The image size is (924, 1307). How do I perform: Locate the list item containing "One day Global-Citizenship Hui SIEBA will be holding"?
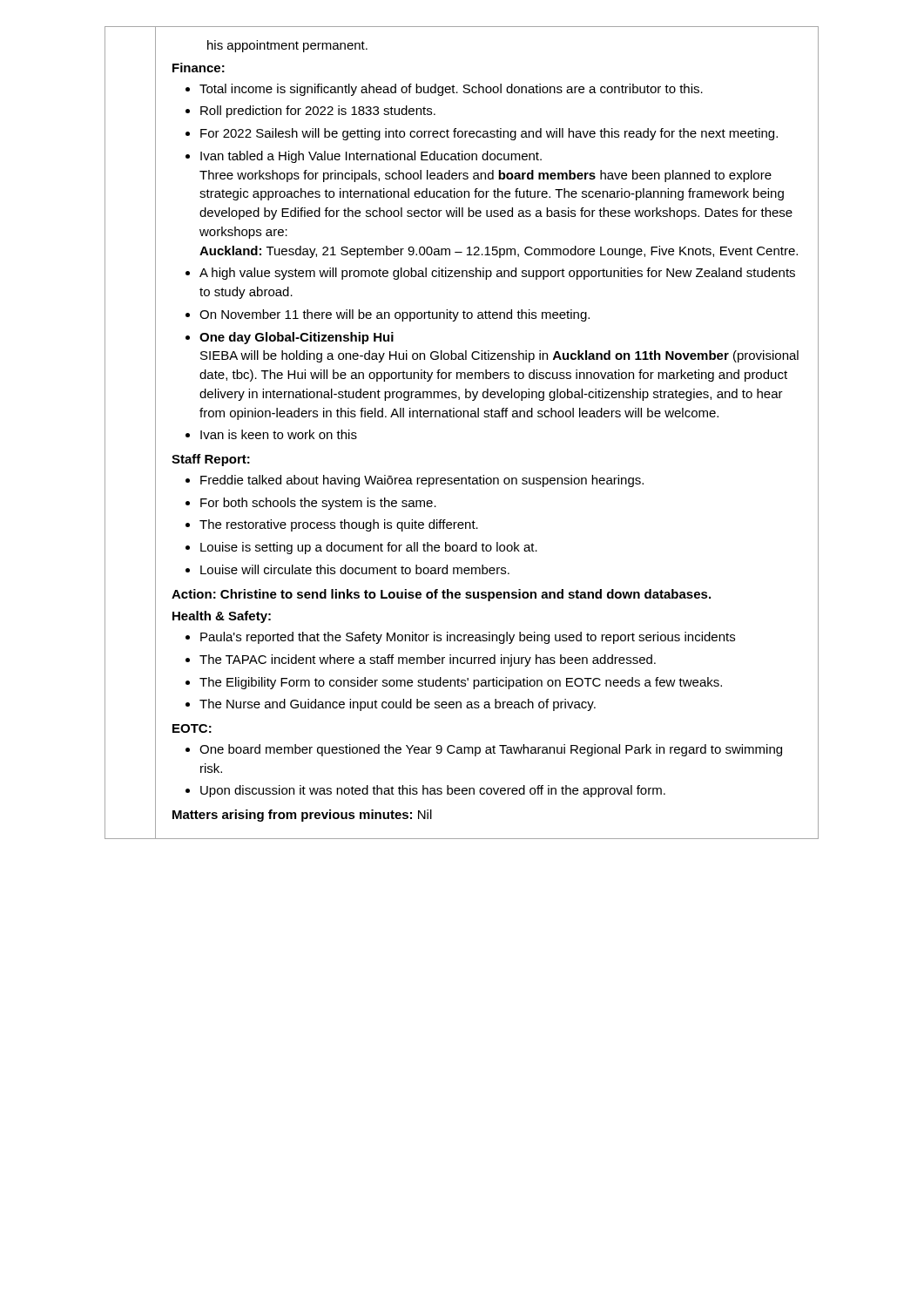click(x=499, y=374)
